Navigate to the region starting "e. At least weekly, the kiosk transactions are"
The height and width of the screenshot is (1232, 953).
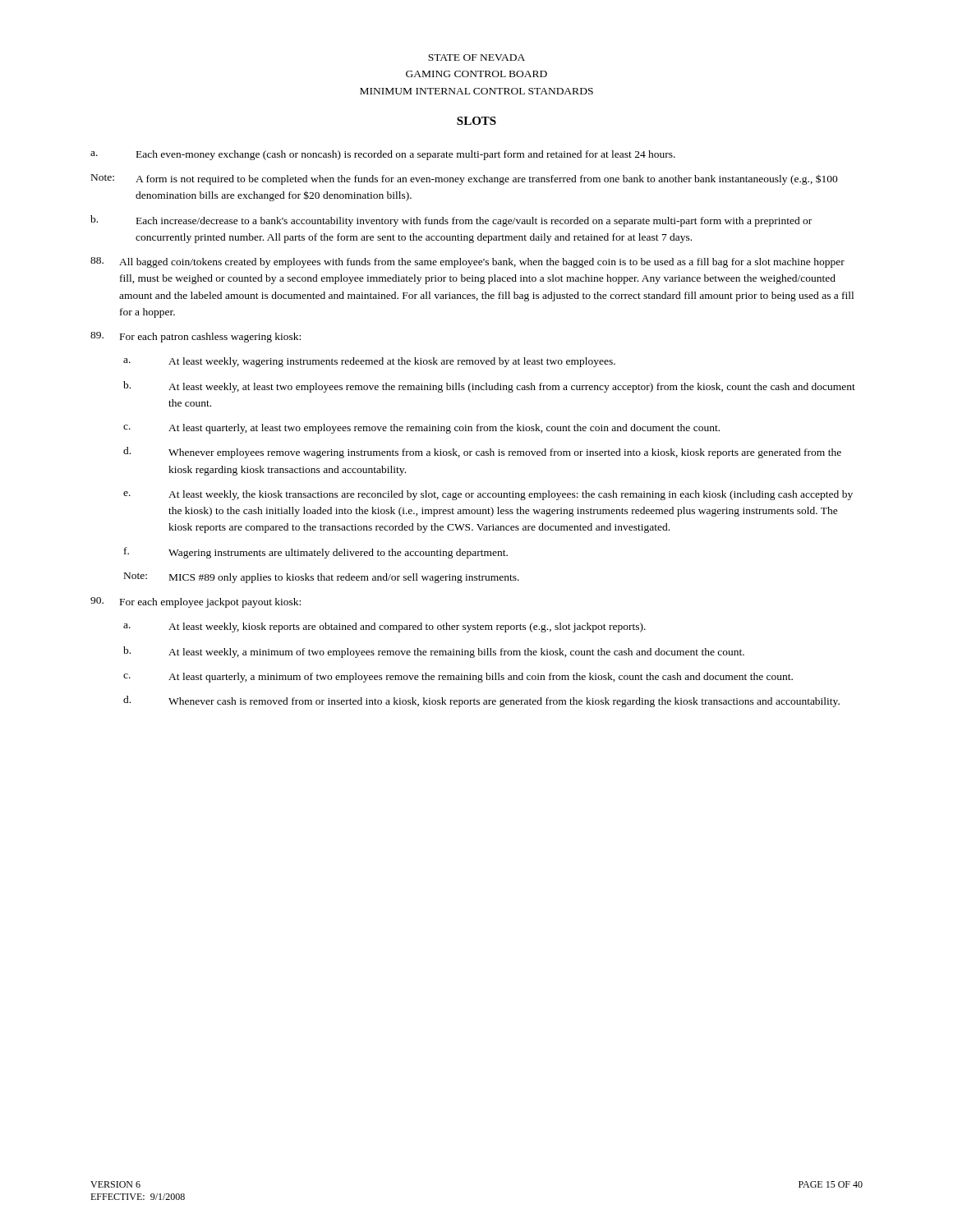493,511
